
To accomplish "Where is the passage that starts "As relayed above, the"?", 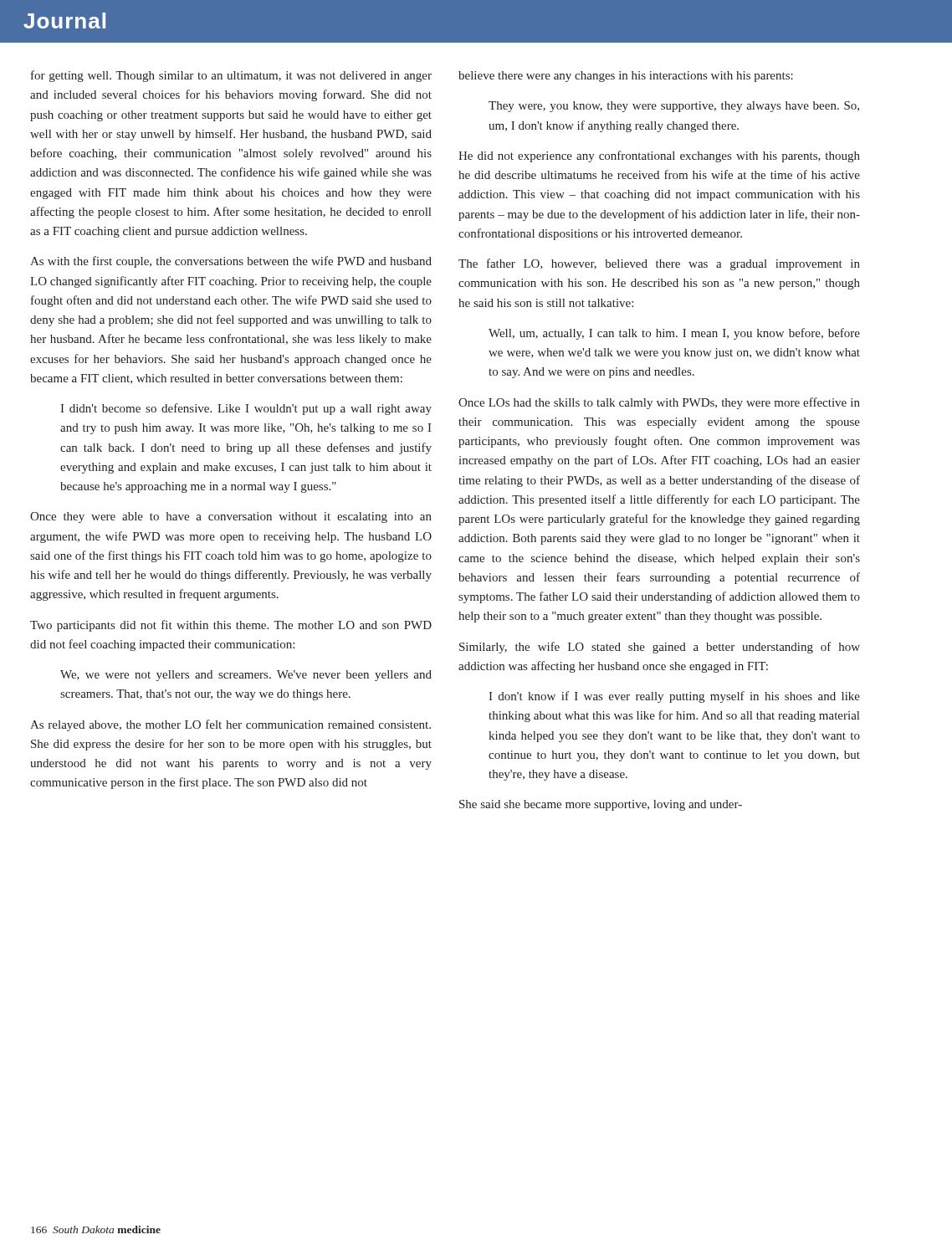I will pos(231,754).
